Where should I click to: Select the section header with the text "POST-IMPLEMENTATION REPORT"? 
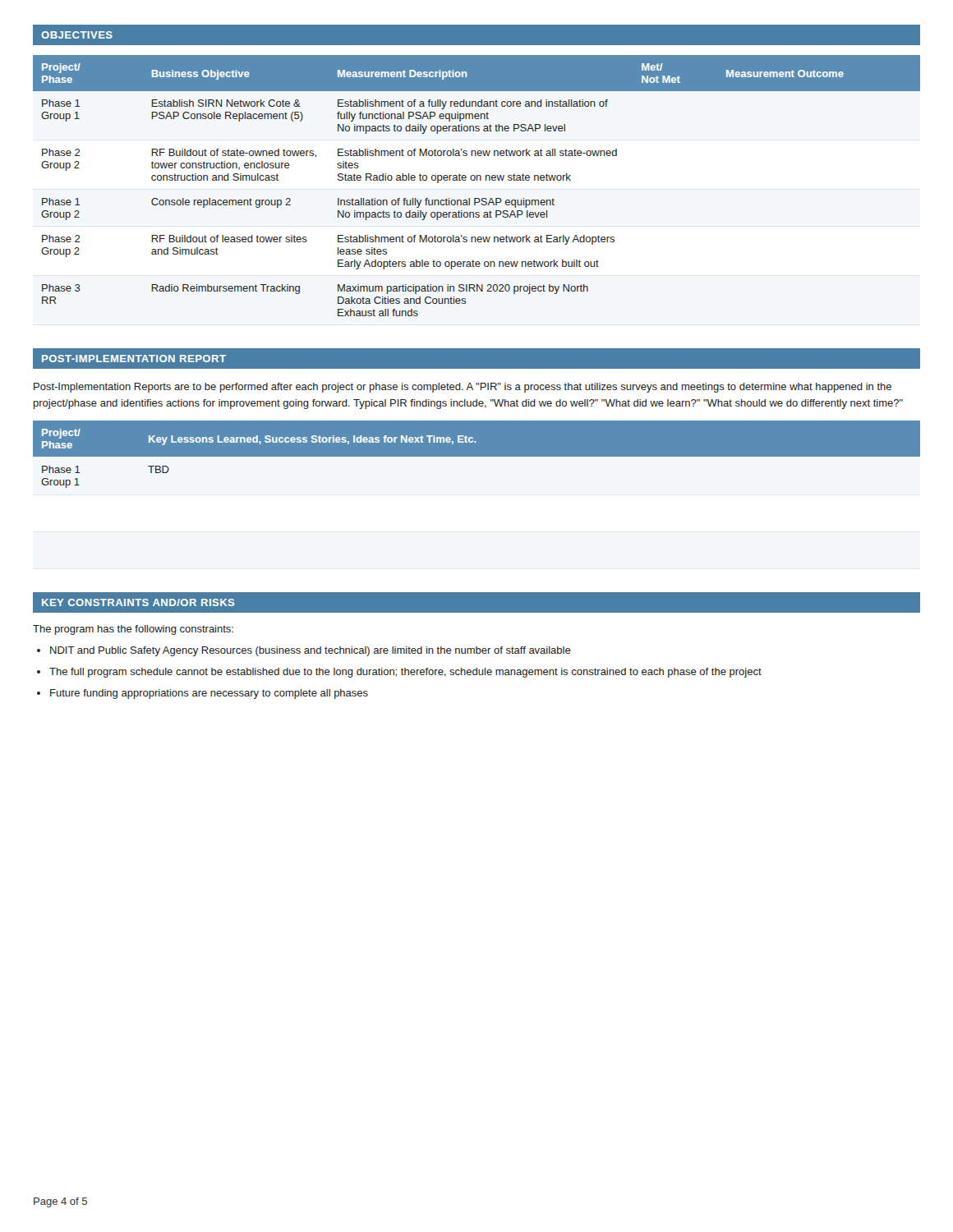134,359
